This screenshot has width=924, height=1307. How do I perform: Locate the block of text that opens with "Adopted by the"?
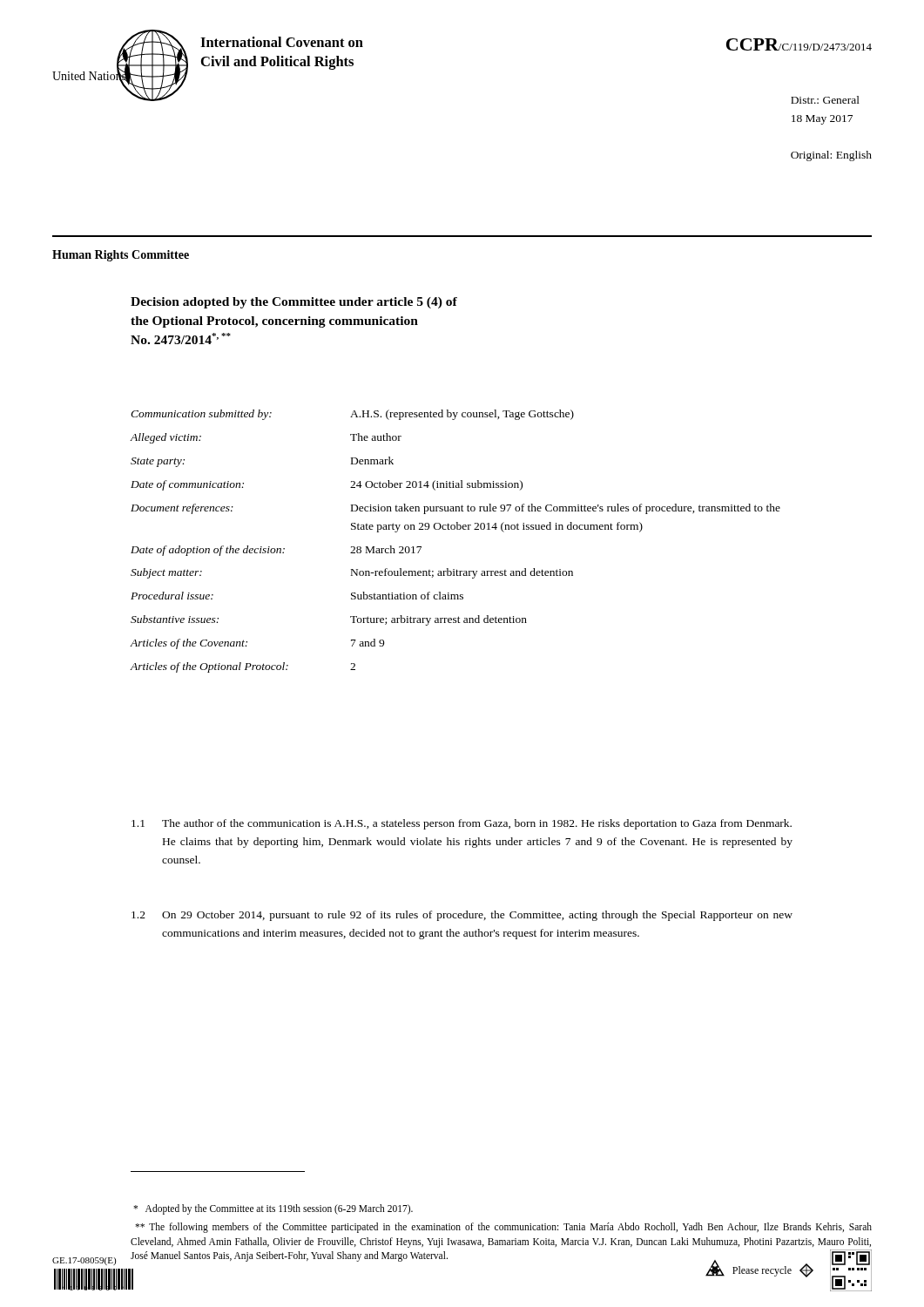click(x=501, y=1233)
